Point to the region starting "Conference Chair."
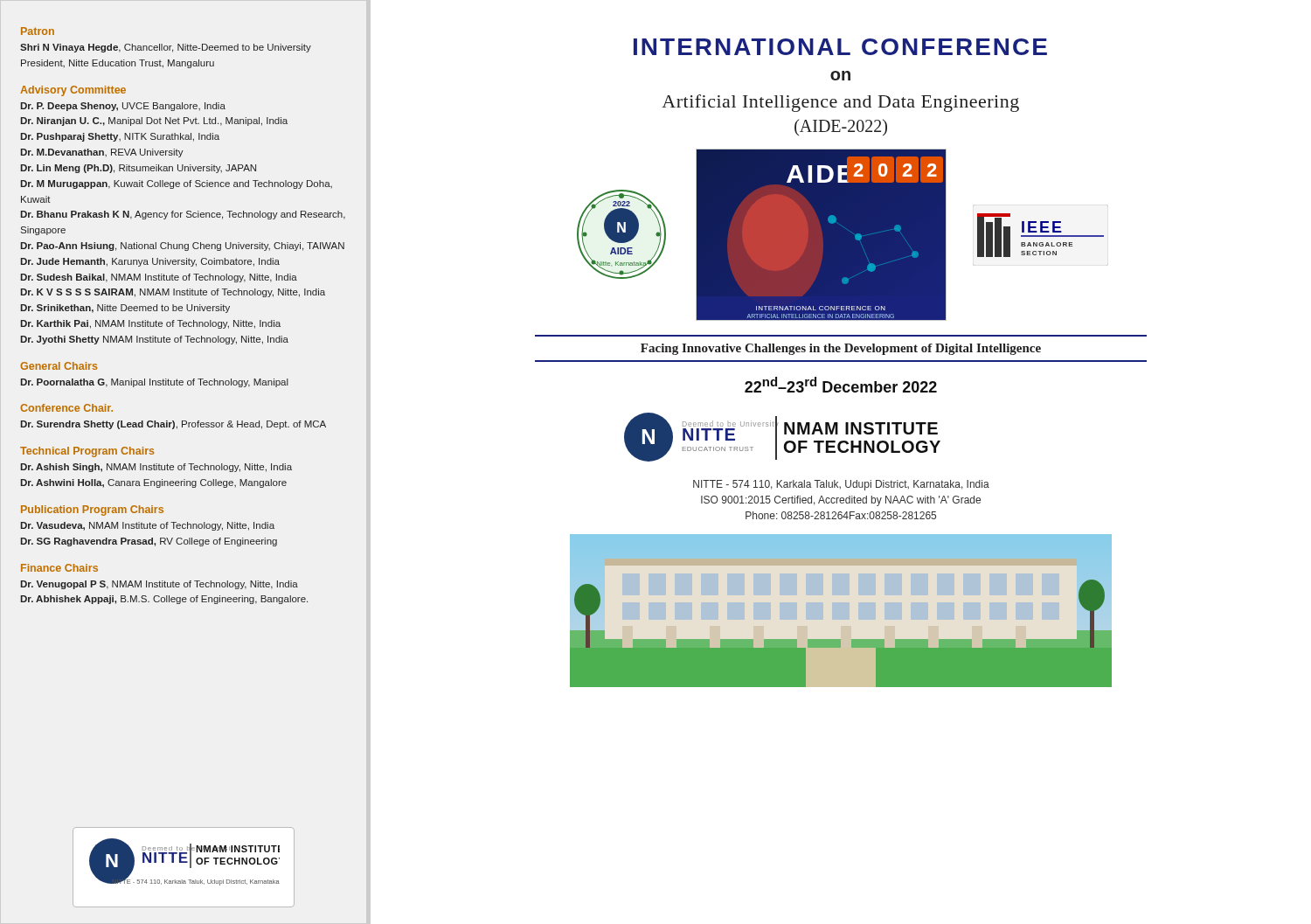 click(67, 409)
